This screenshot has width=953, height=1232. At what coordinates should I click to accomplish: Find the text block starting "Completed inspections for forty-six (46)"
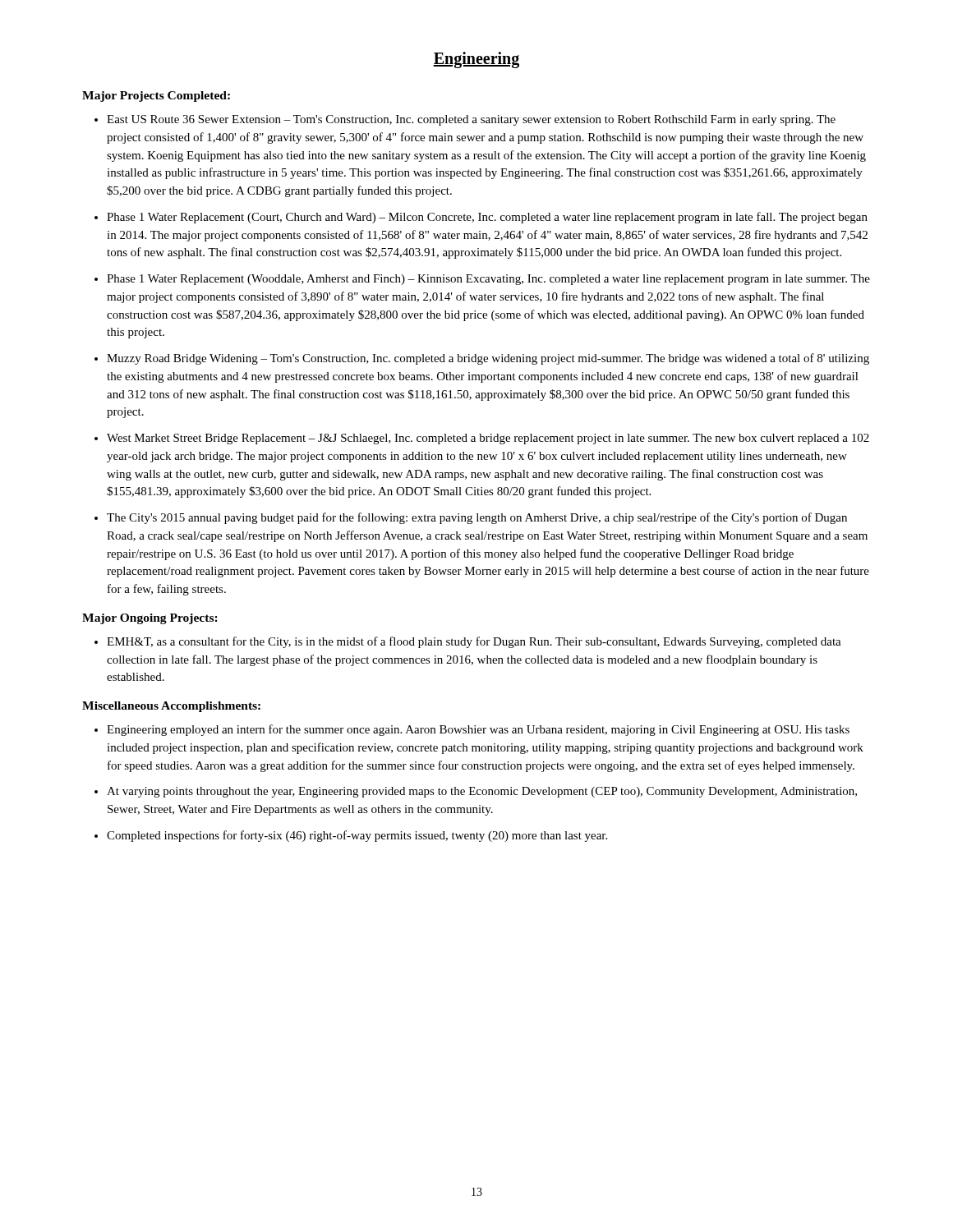[x=358, y=835]
